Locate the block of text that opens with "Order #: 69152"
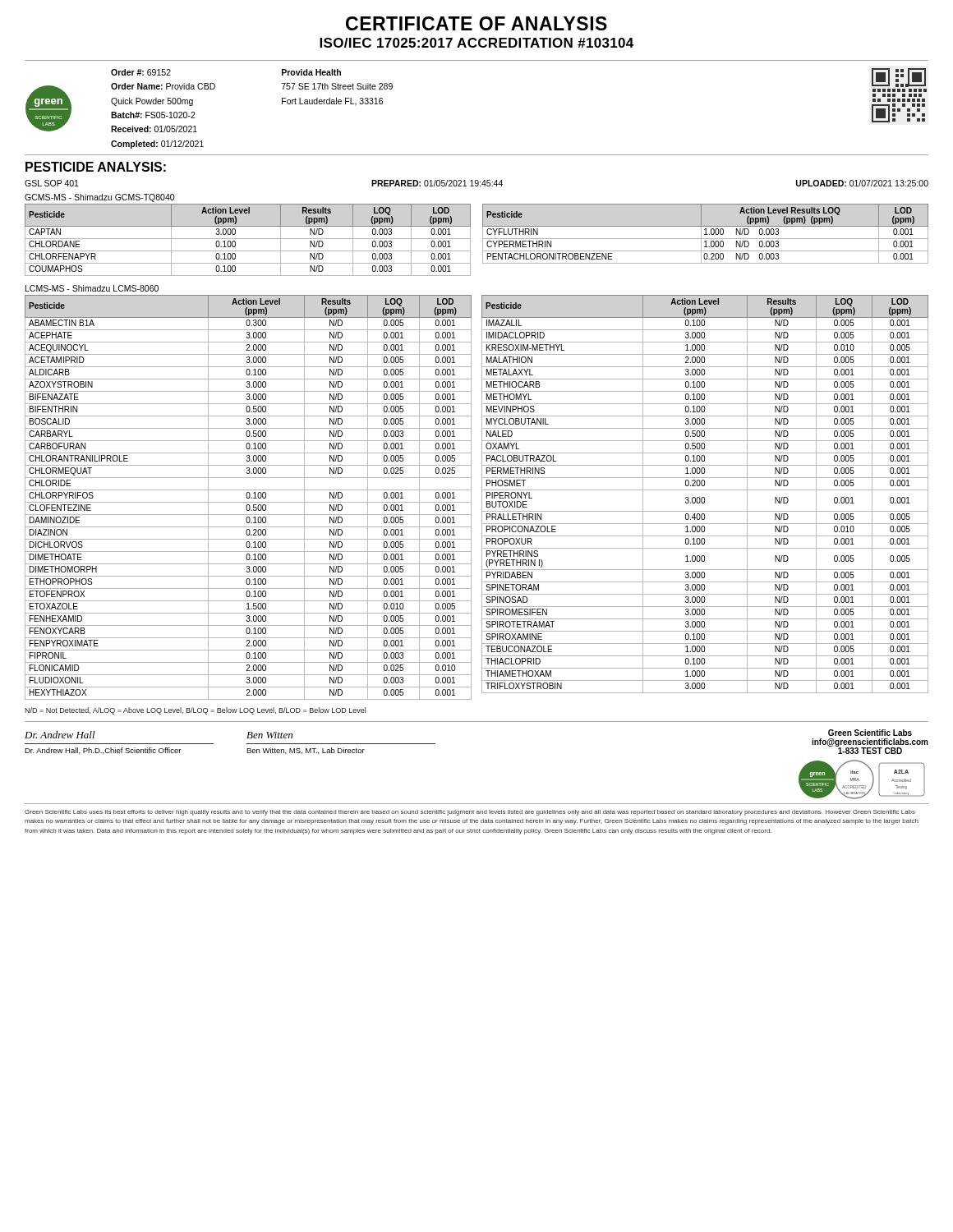Image resolution: width=953 pixels, height=1232 pixels. [163, 108]
